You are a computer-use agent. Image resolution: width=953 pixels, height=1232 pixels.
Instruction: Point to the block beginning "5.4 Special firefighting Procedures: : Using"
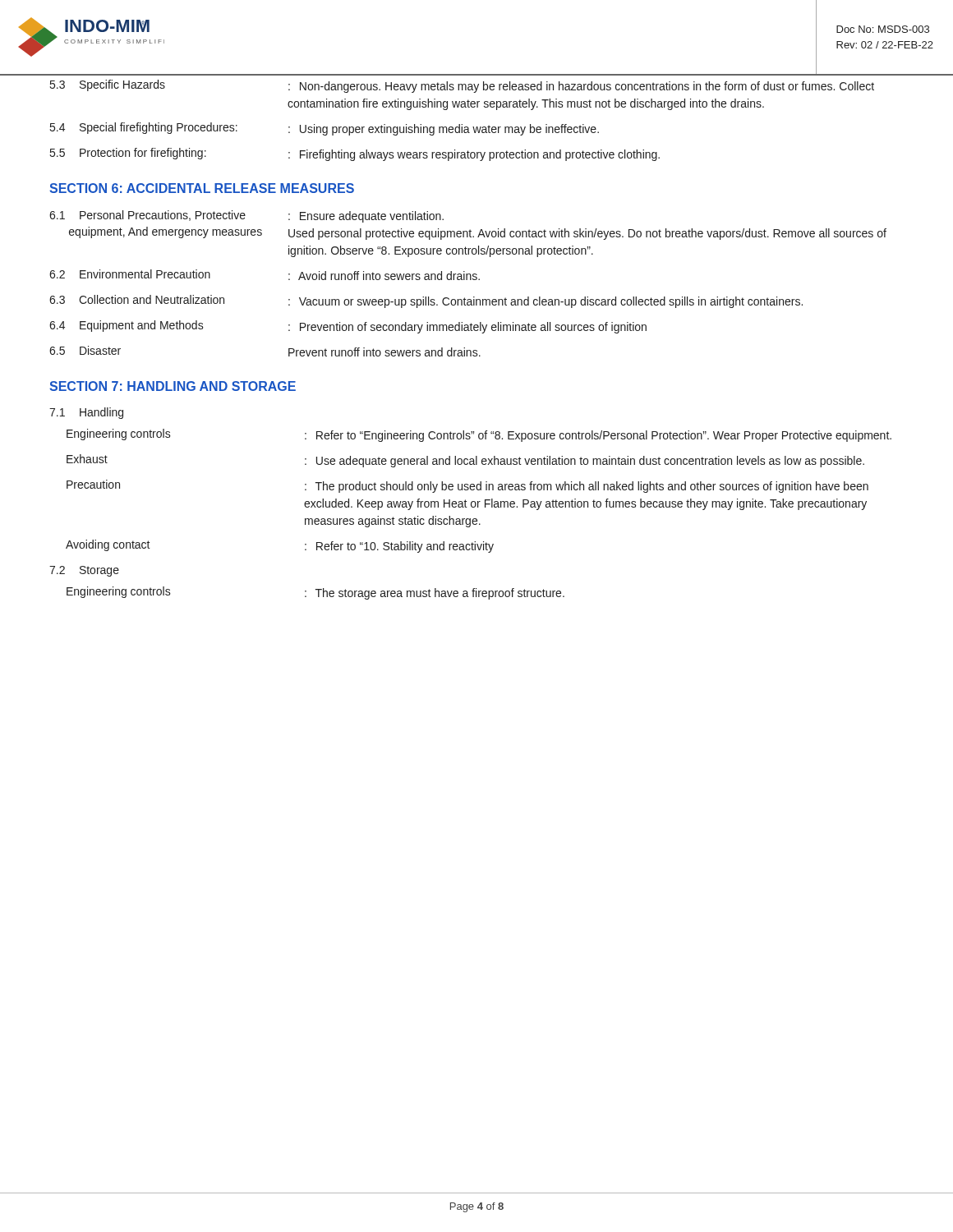point(476,129)
